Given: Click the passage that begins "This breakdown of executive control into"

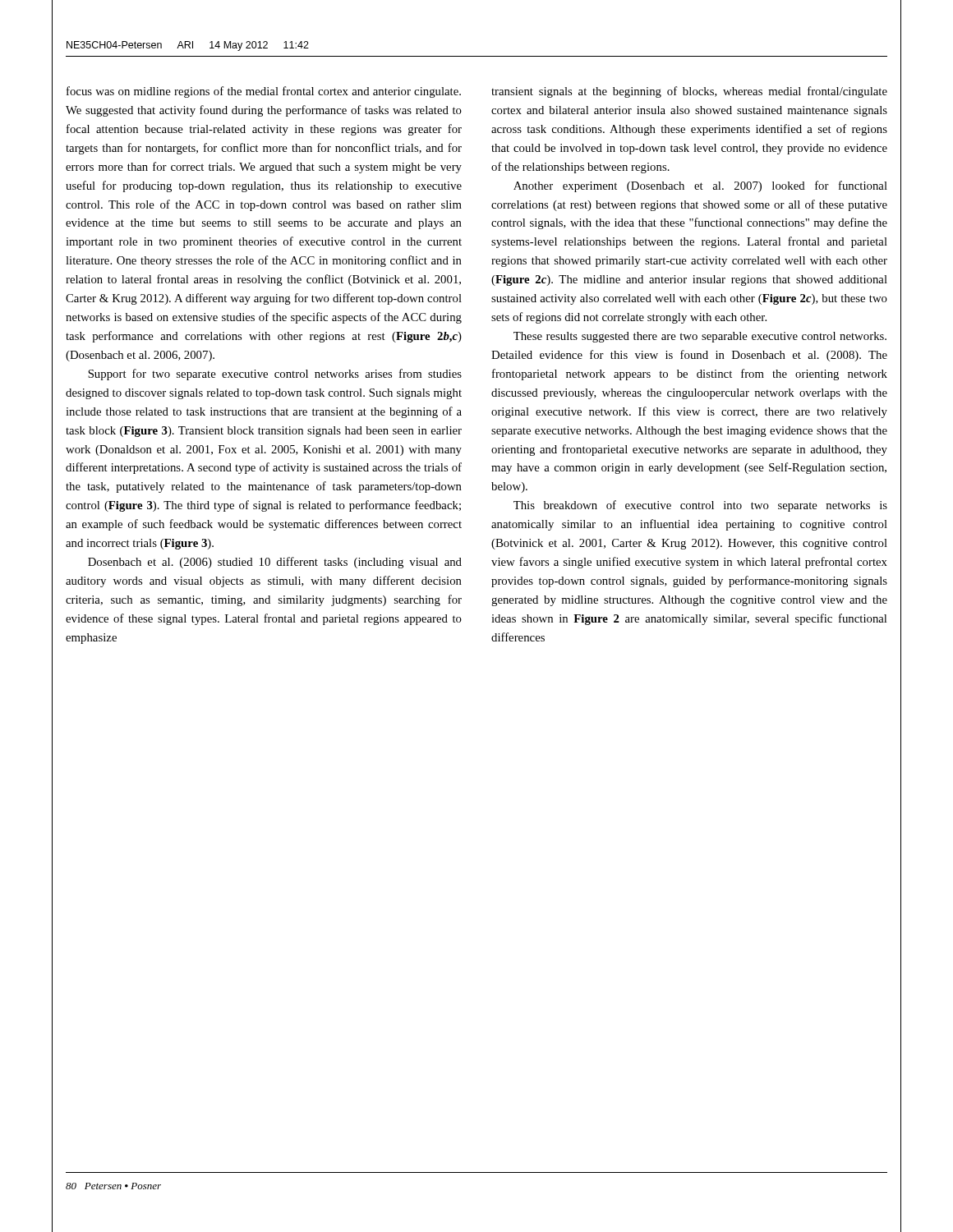Looking at the screenshot, I should coord(689,572).
